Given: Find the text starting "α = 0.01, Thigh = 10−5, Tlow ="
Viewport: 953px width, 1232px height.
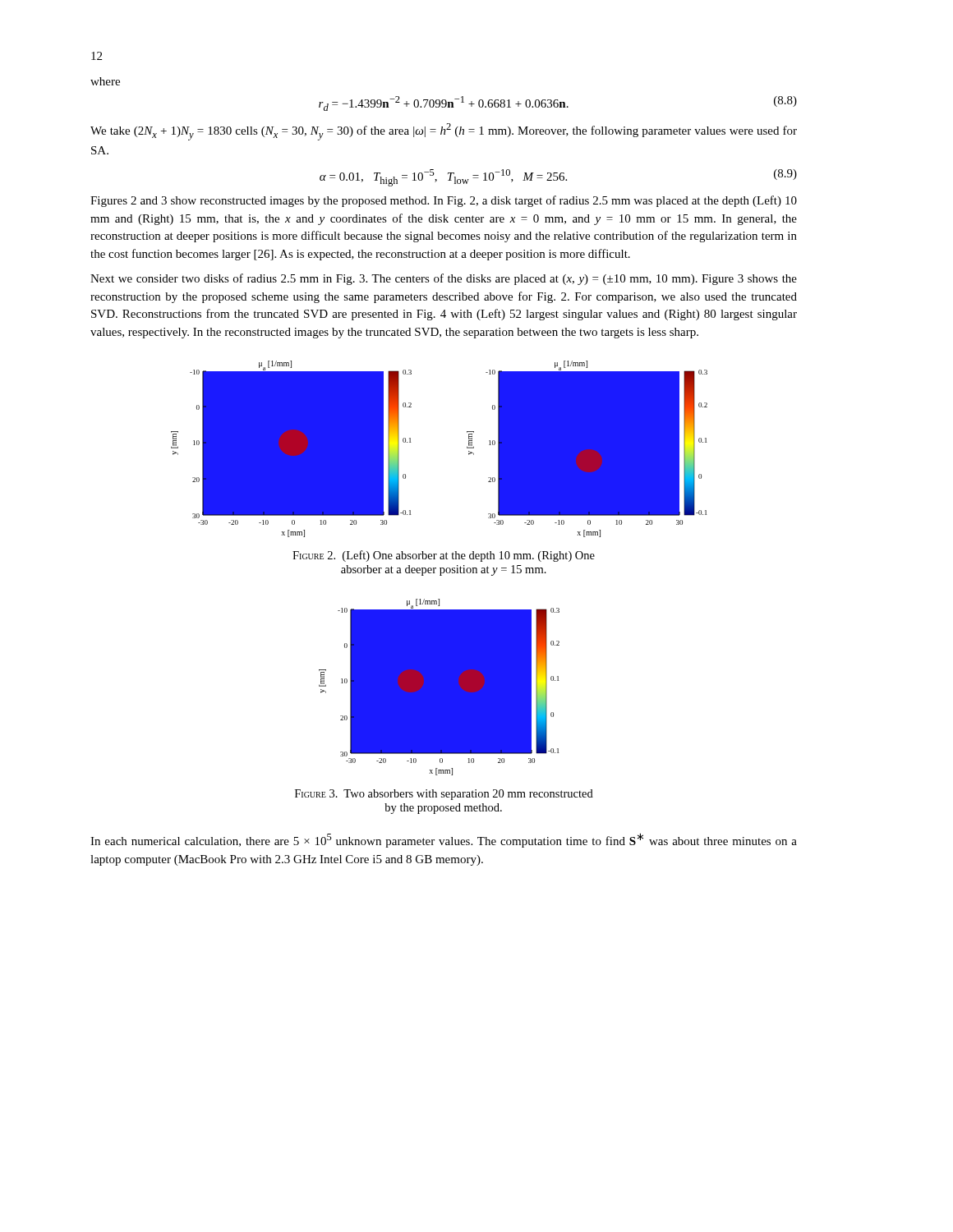Looking at the screenshot, I should 558,176.
